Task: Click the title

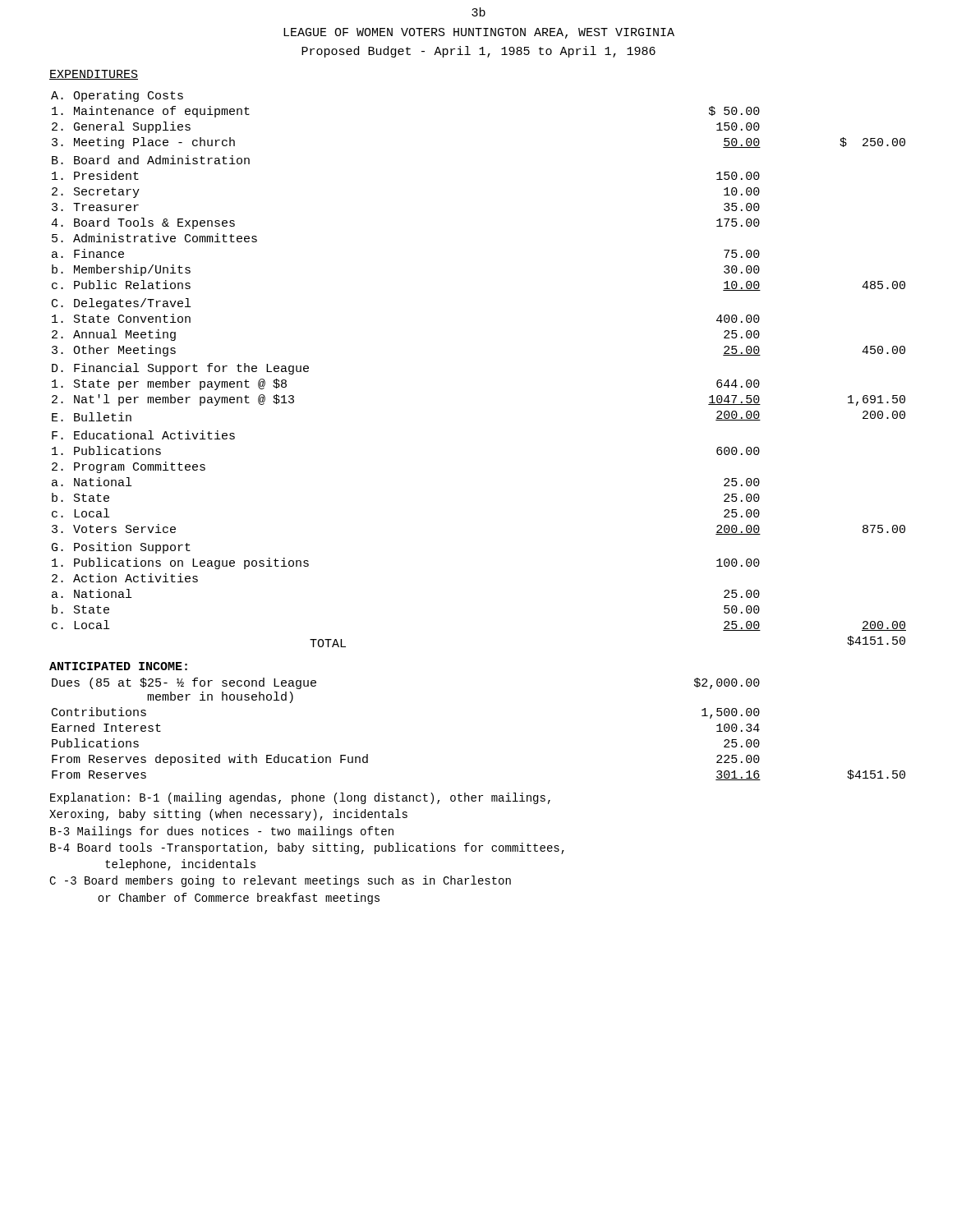Action: coord(478,43)
